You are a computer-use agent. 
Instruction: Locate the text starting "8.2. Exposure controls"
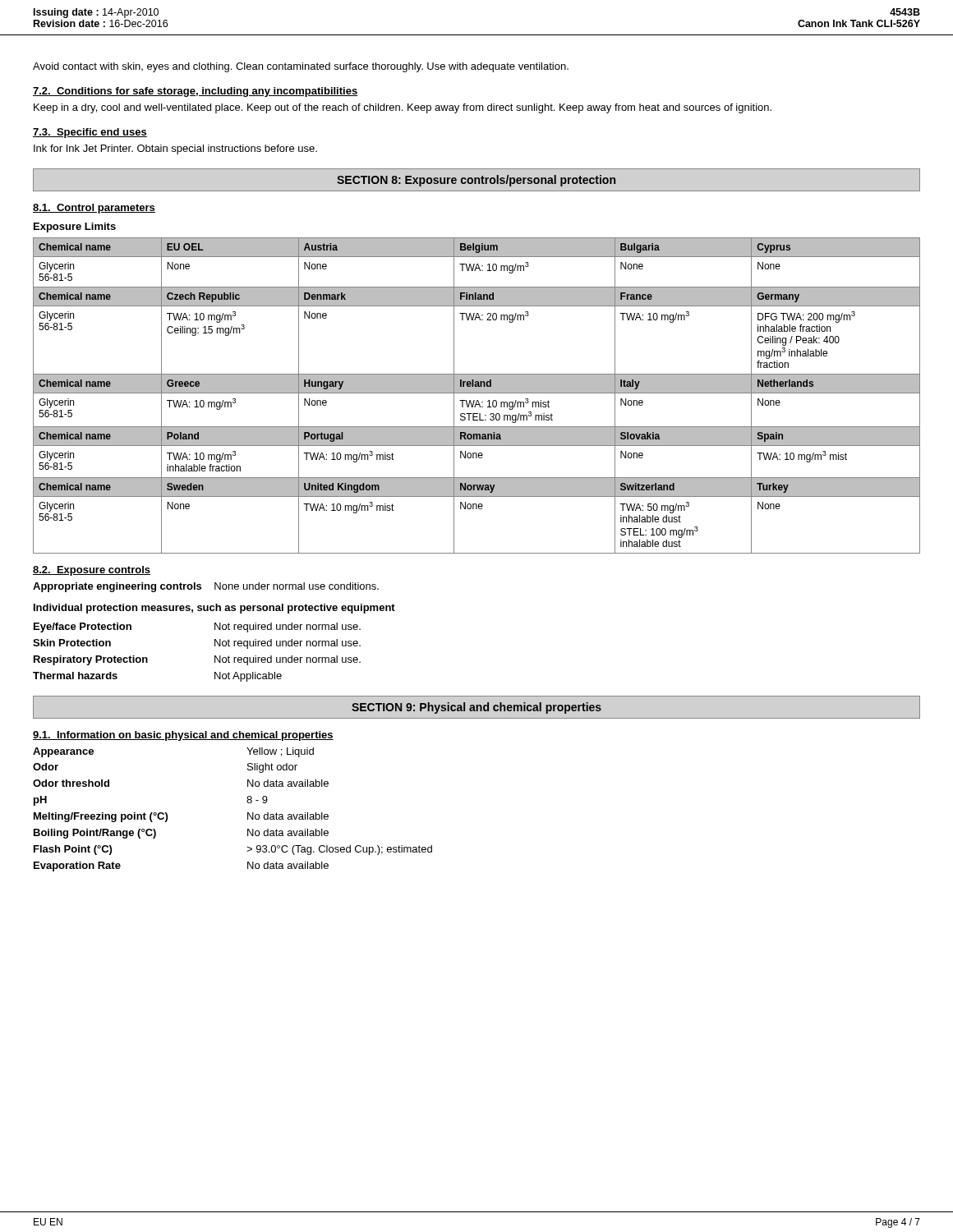pyautogui.click(x=92, y=569)
